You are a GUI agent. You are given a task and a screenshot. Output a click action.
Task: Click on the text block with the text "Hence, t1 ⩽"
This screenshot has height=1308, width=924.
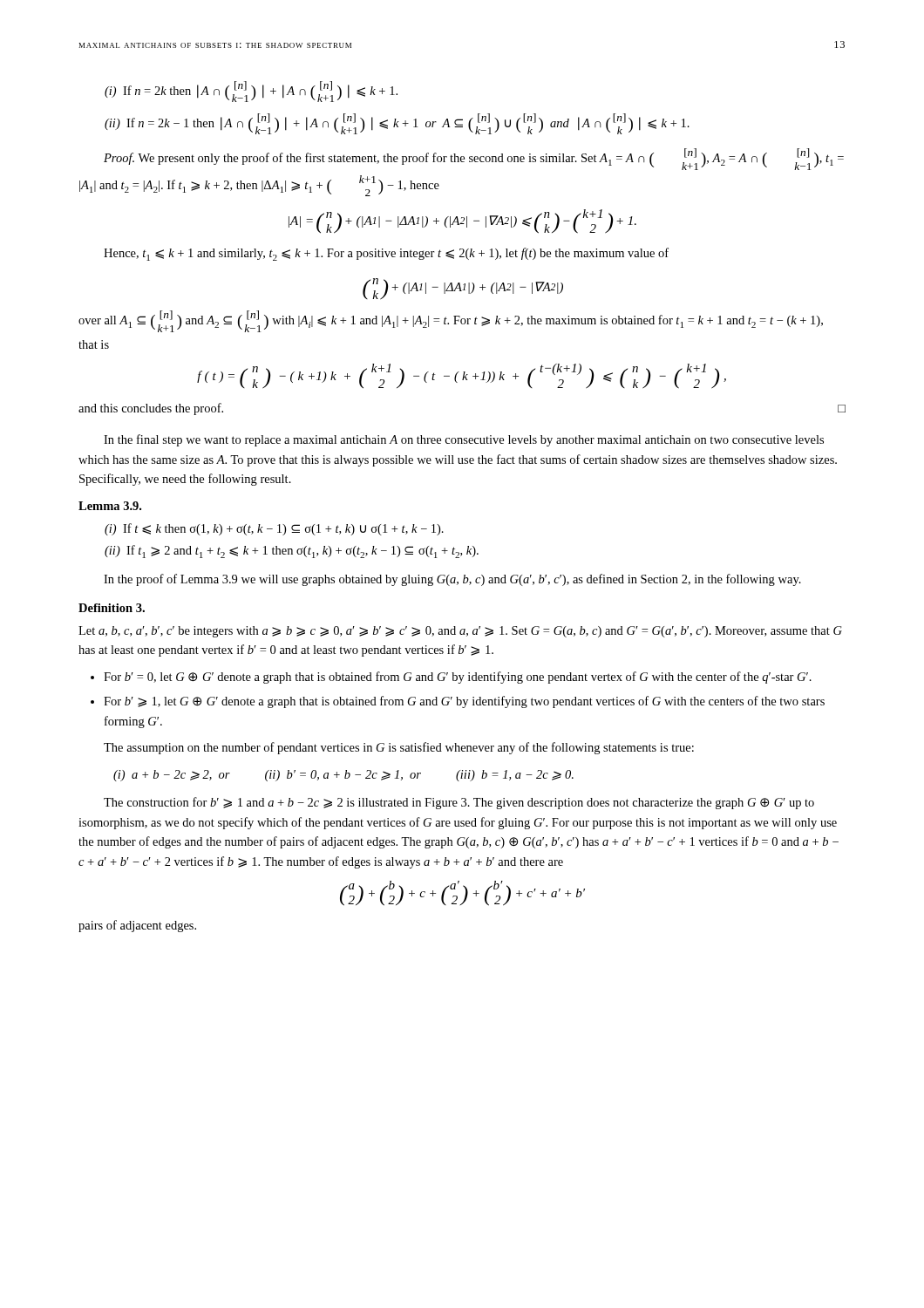pyautogui.click(x=386, y=254)
